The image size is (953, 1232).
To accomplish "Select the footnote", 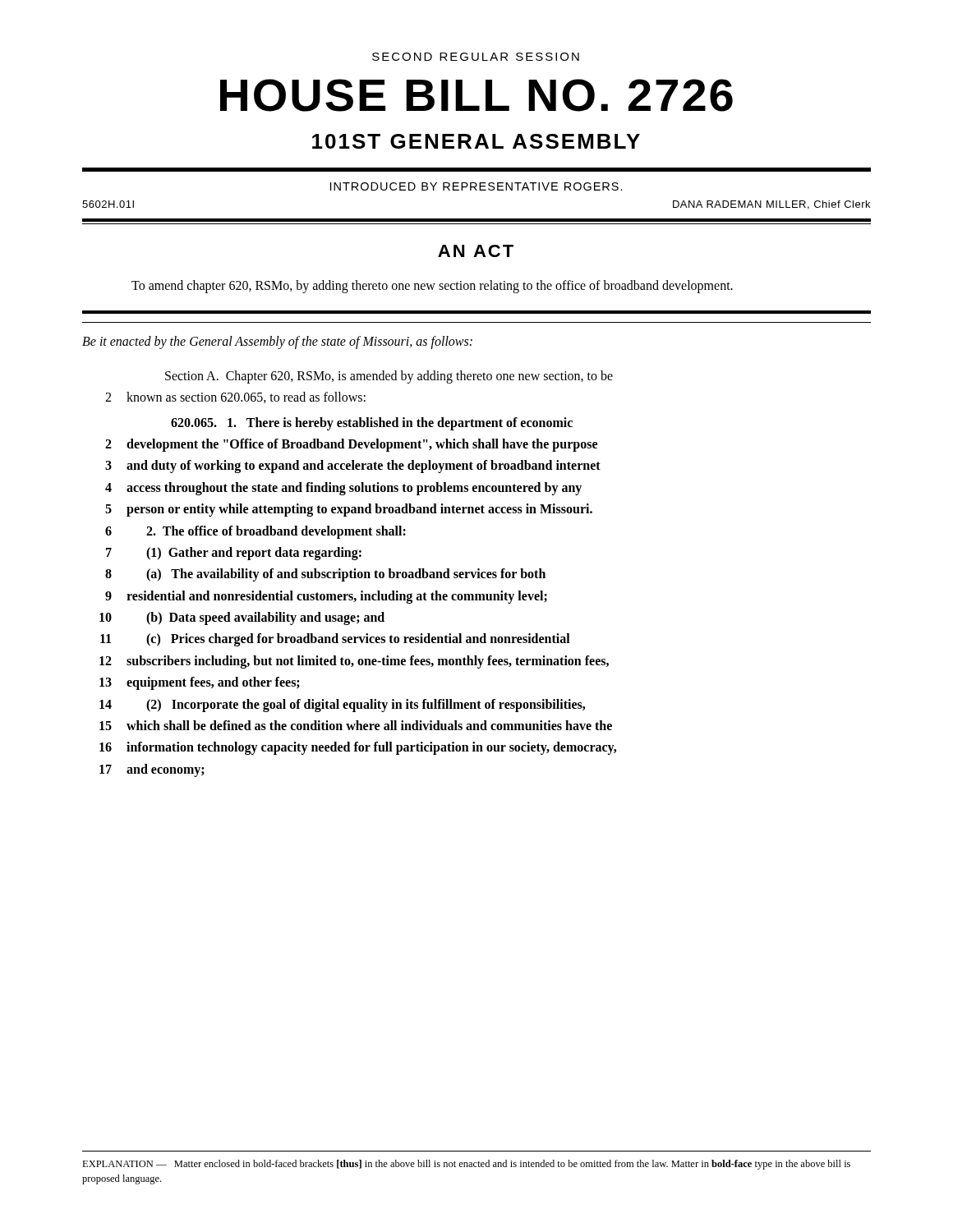I will [x=466, y=1171].
